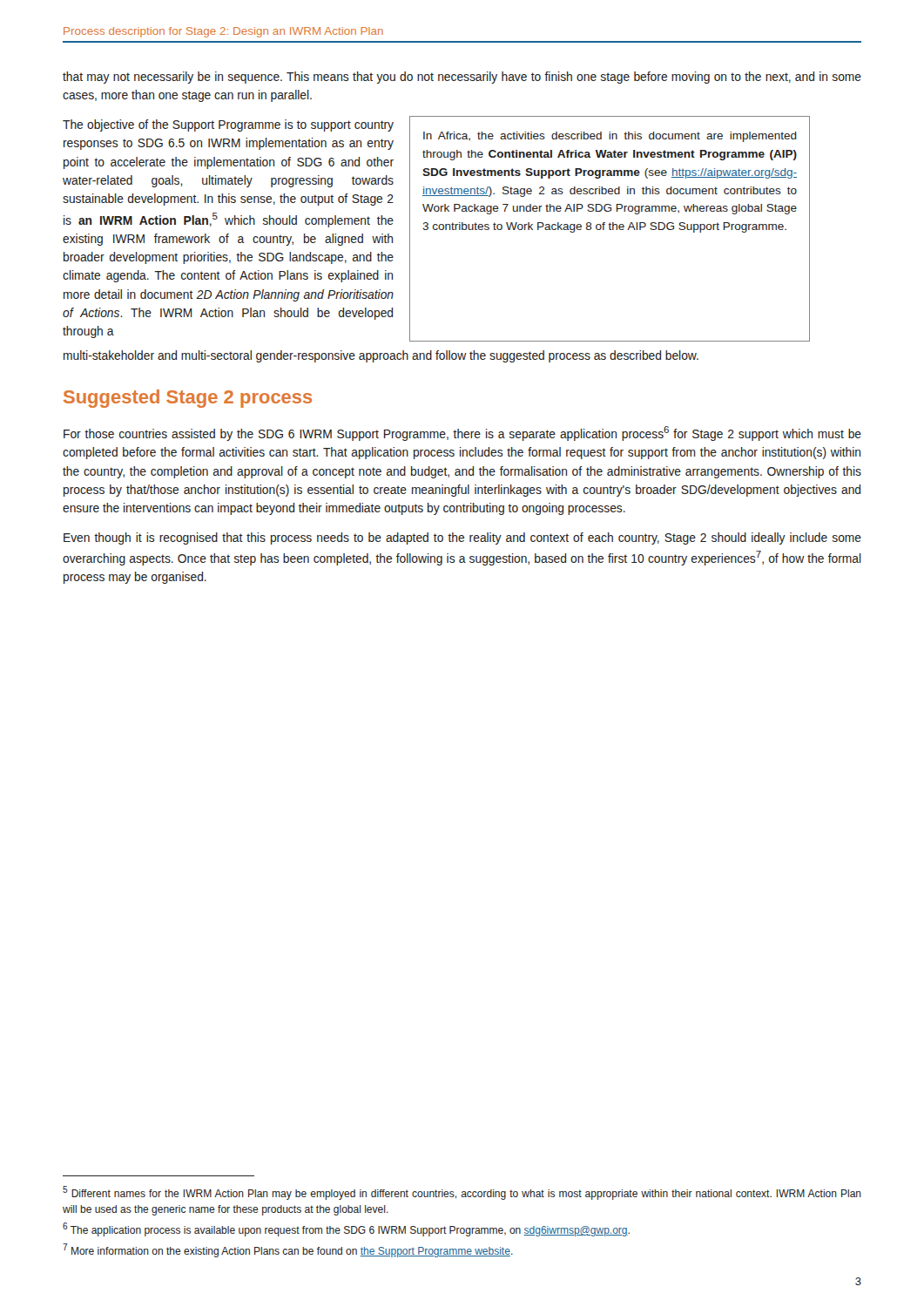Click on the passage starting "that may not necessarily be"
The width and height of the screenshot is (924, 1307).
pyautogui.click(x=462, y=86)
